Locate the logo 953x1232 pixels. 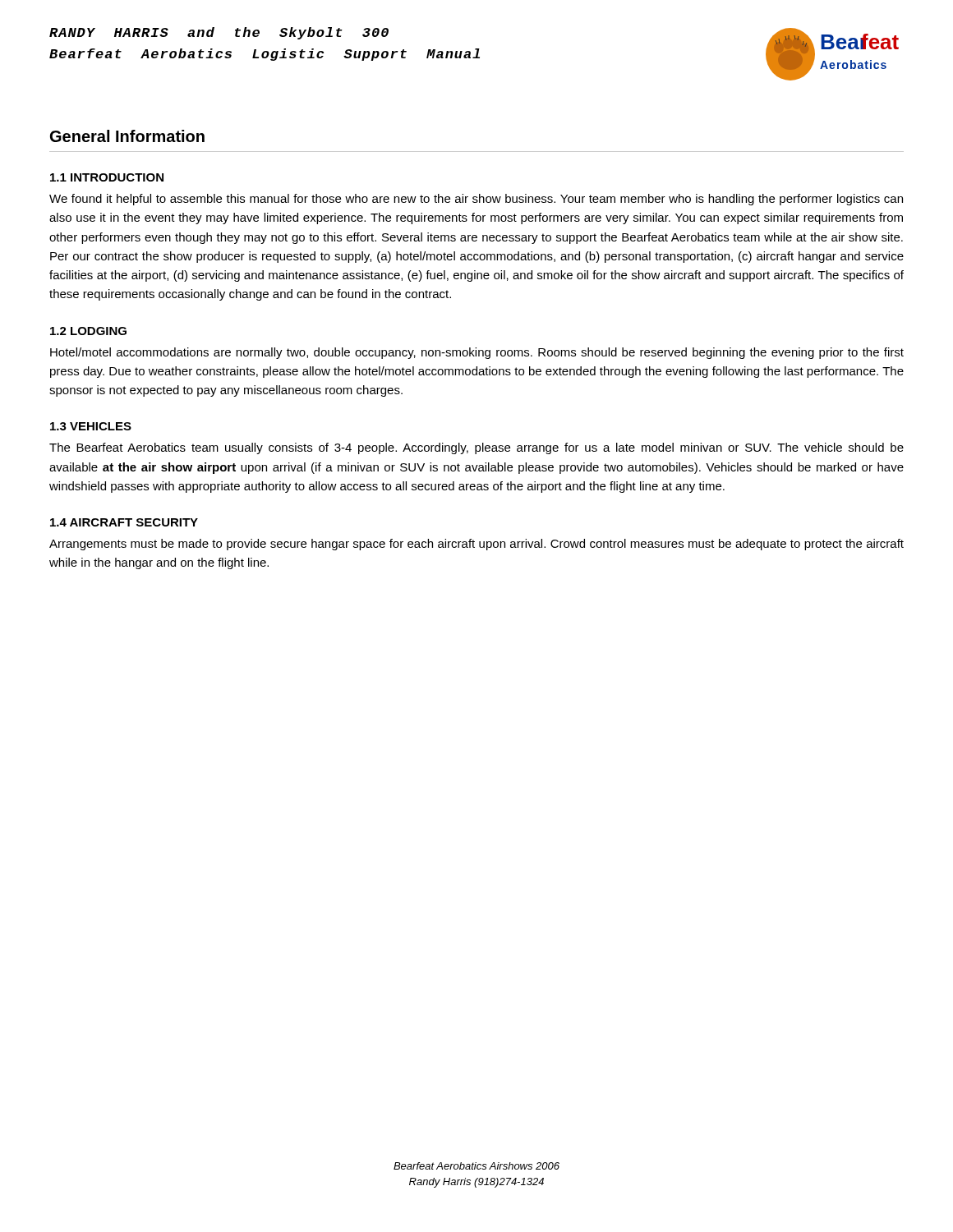[834, 54]
